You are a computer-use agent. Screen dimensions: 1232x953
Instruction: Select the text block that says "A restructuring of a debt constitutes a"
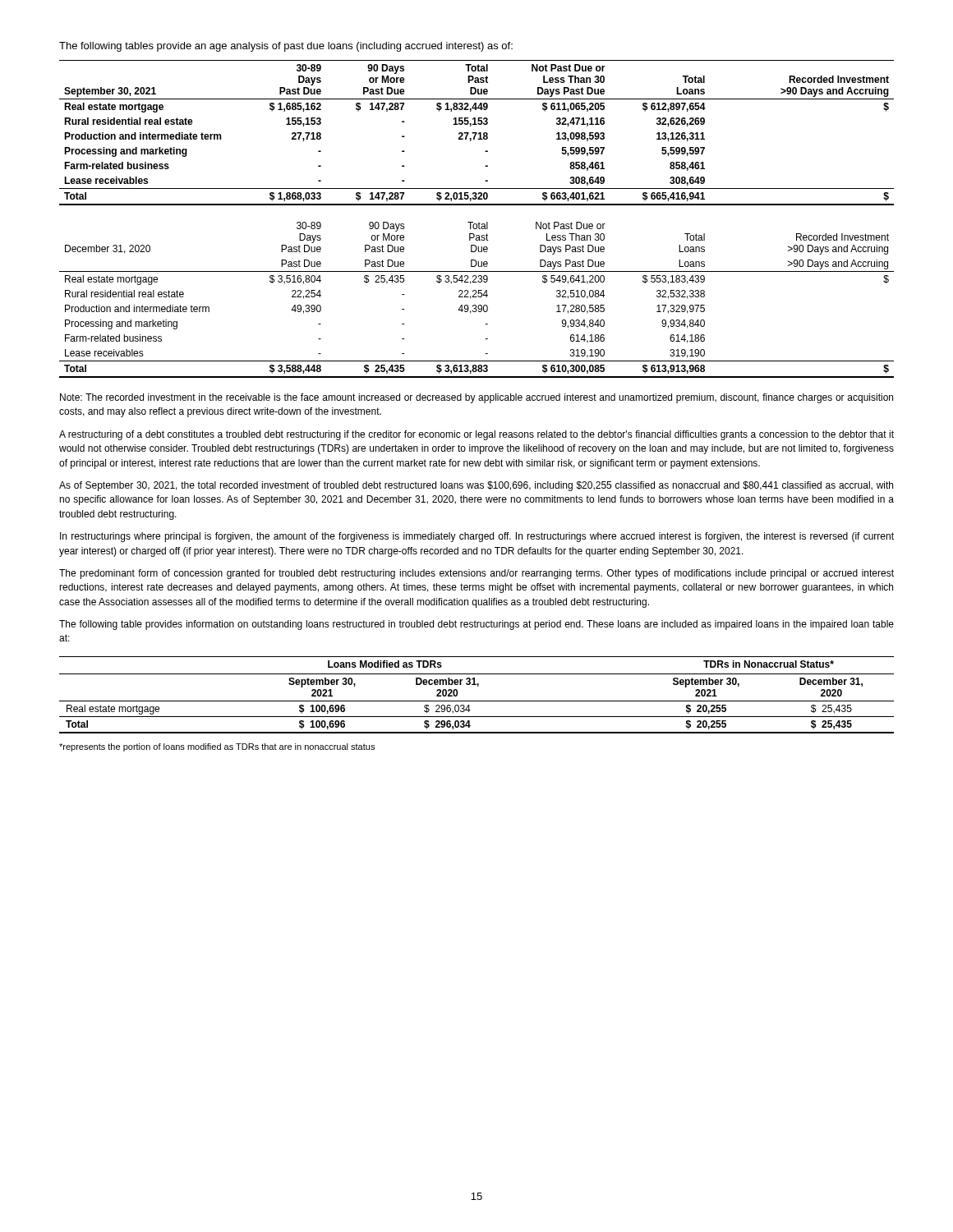click(x=476, y=449)
